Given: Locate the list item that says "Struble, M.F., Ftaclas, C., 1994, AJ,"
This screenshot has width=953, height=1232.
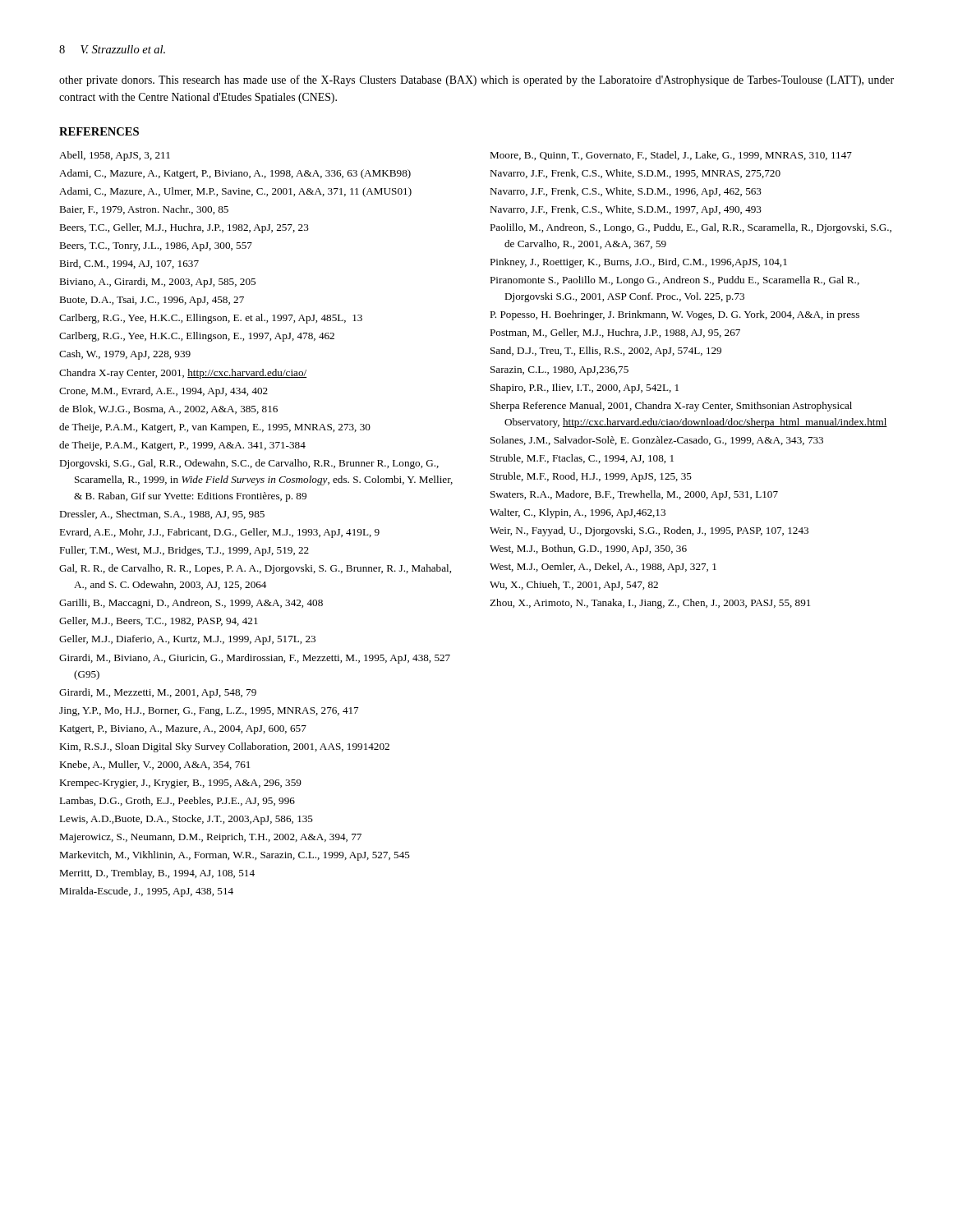Looking at the screenshot, I should [x=582, y=458].
